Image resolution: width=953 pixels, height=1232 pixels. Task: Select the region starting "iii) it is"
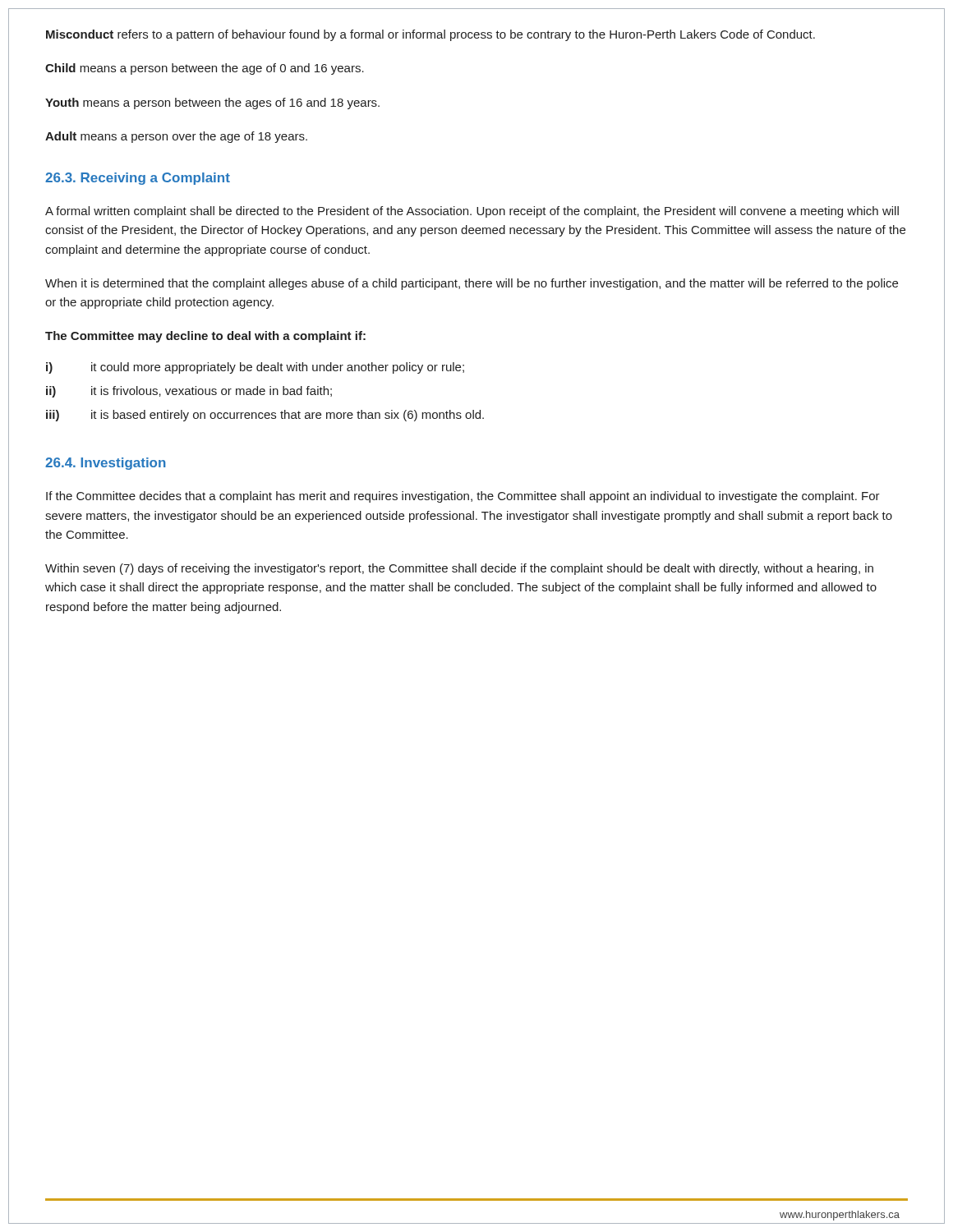[x=476, y=415]
